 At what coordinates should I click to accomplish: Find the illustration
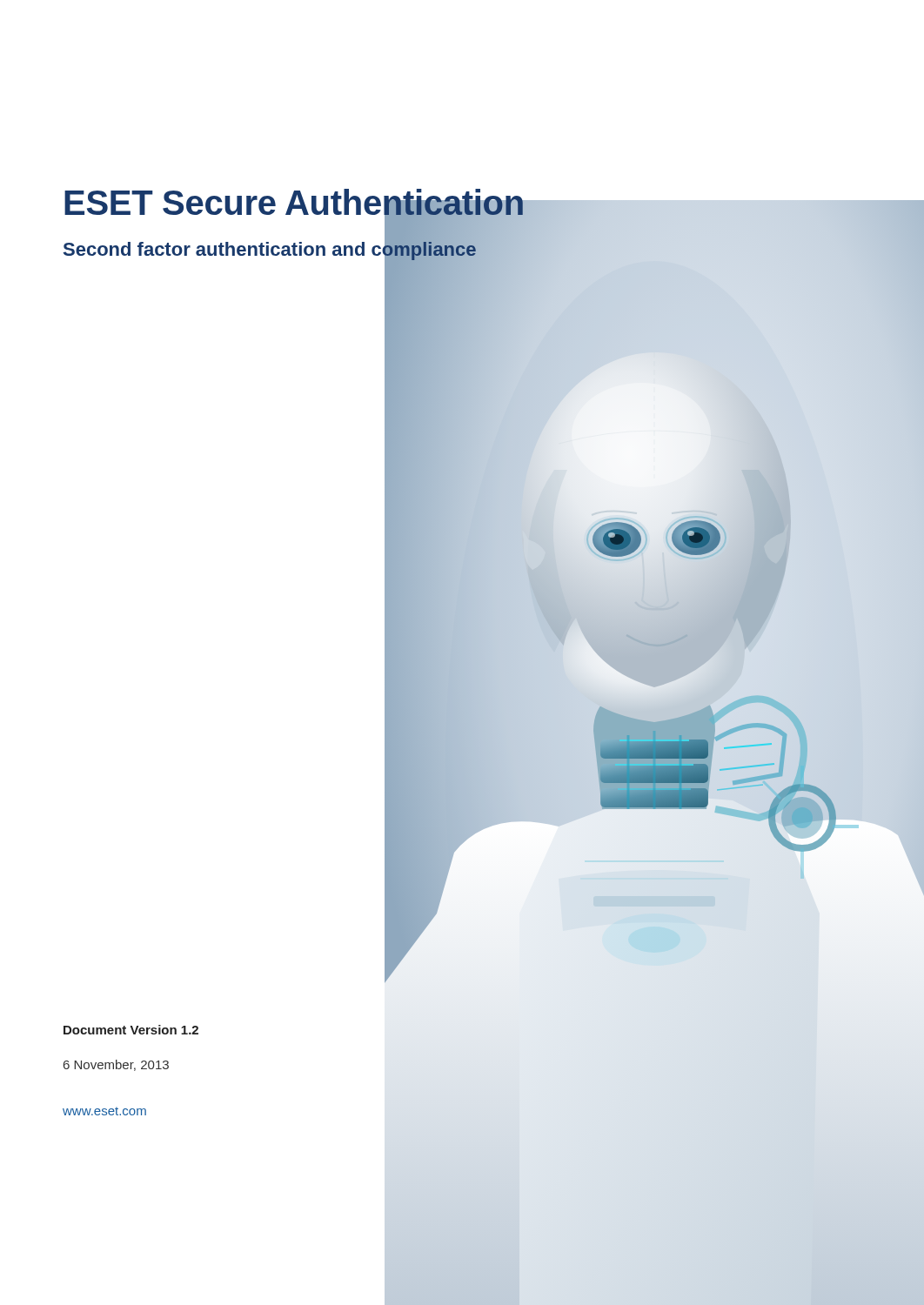pos(654,753)
